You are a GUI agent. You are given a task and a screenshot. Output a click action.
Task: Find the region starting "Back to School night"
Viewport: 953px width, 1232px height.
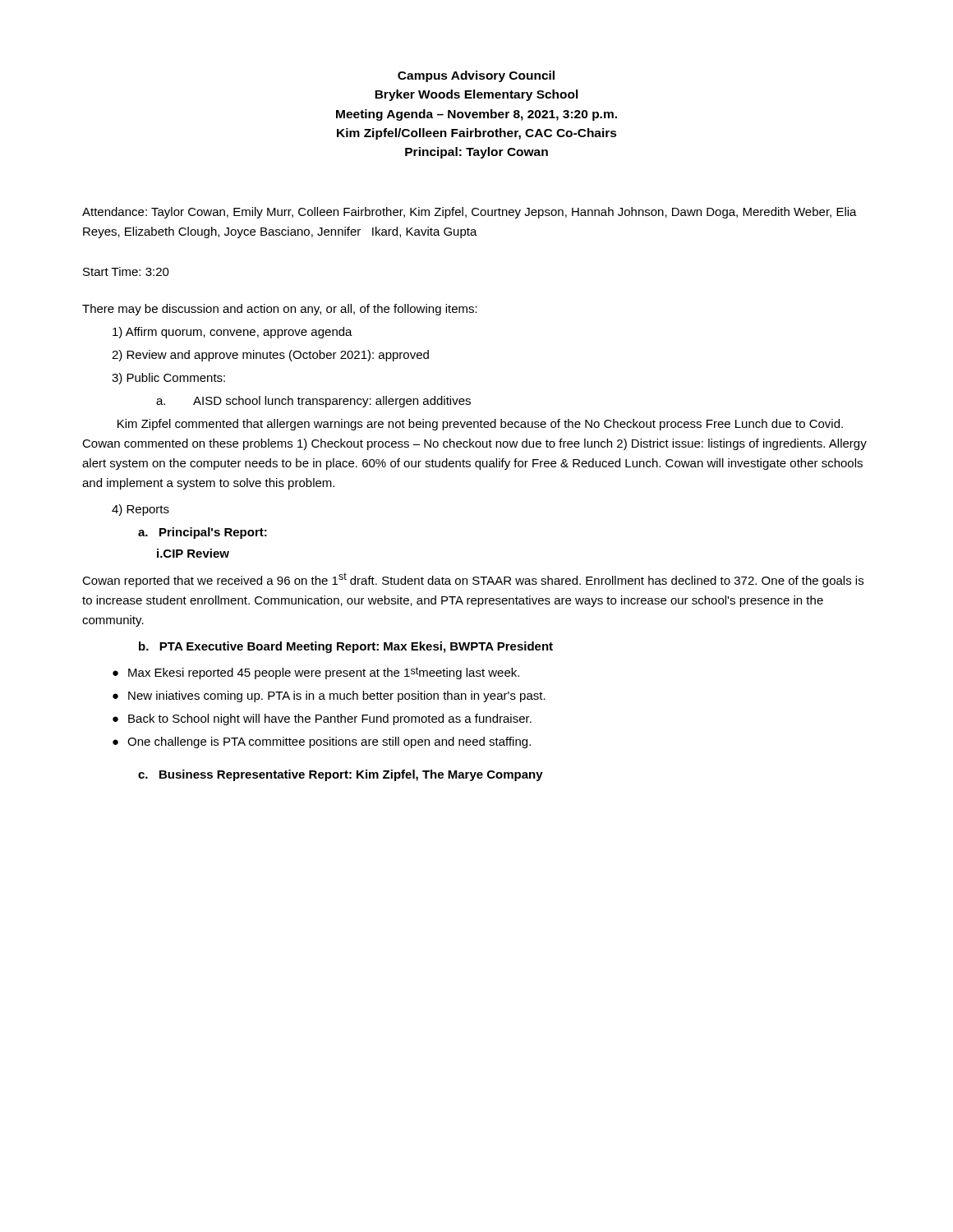pos(330,718)
